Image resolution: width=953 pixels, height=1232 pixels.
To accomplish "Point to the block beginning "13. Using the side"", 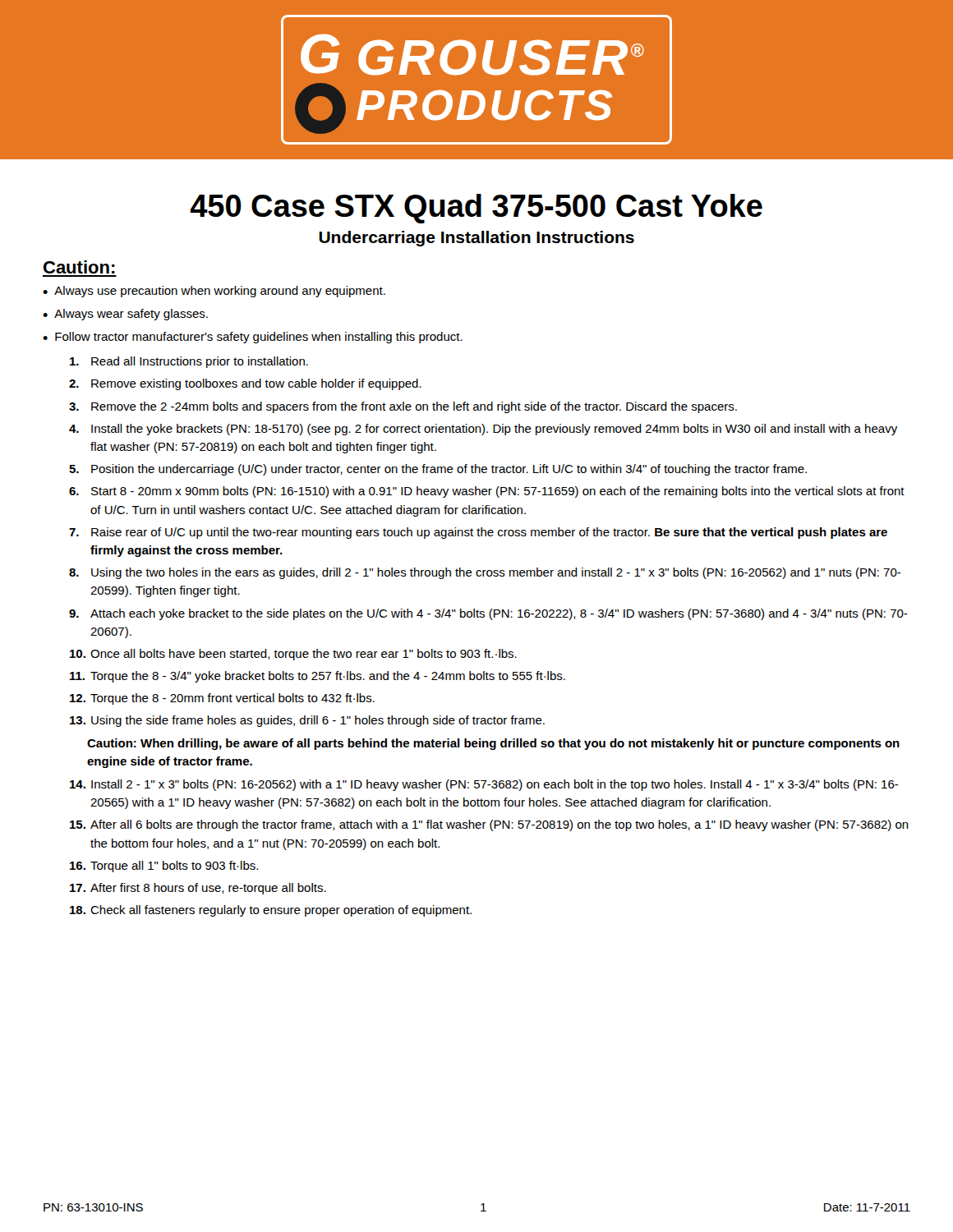I will click(307, 721).
